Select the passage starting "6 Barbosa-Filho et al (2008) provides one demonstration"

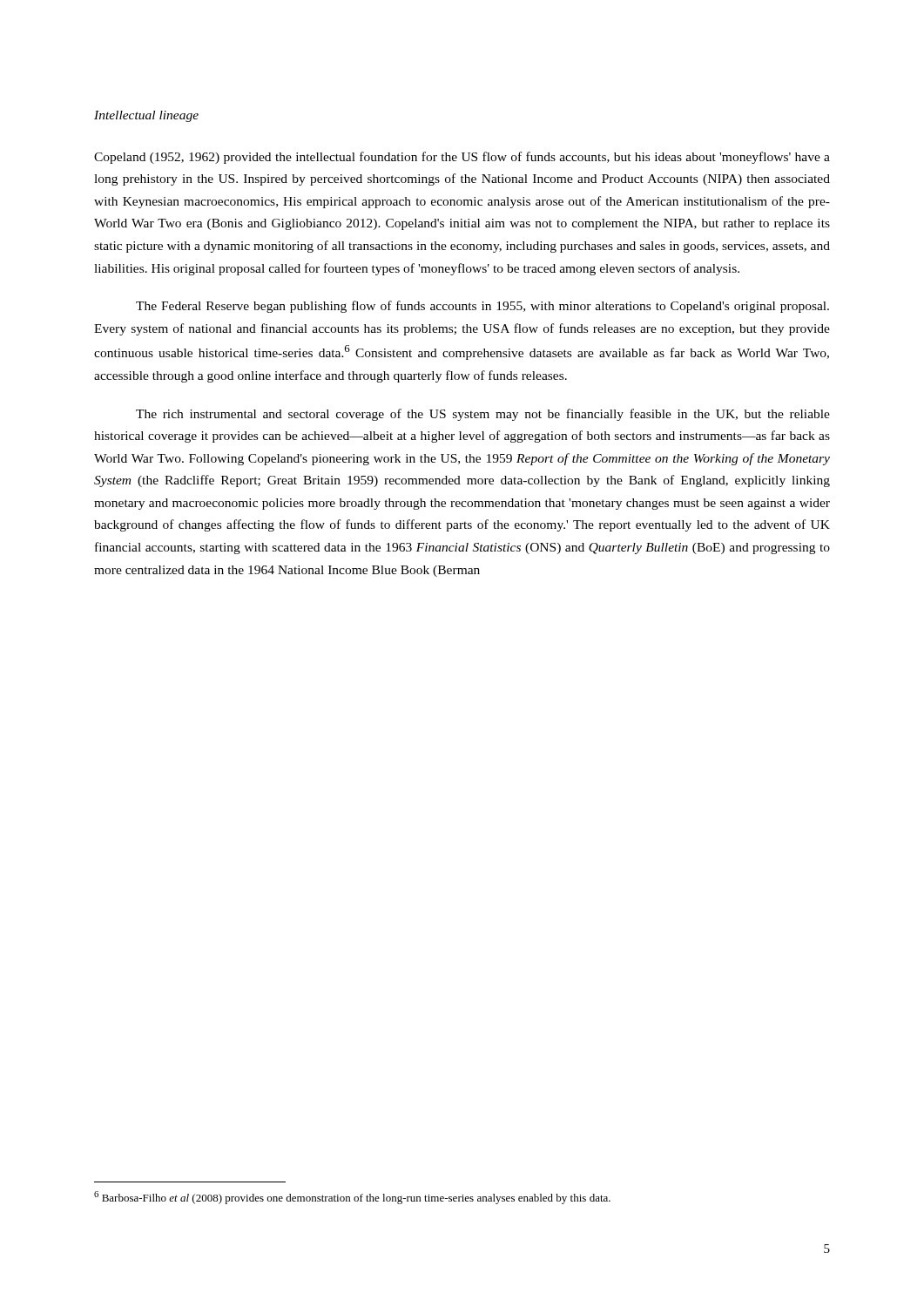353,1196
